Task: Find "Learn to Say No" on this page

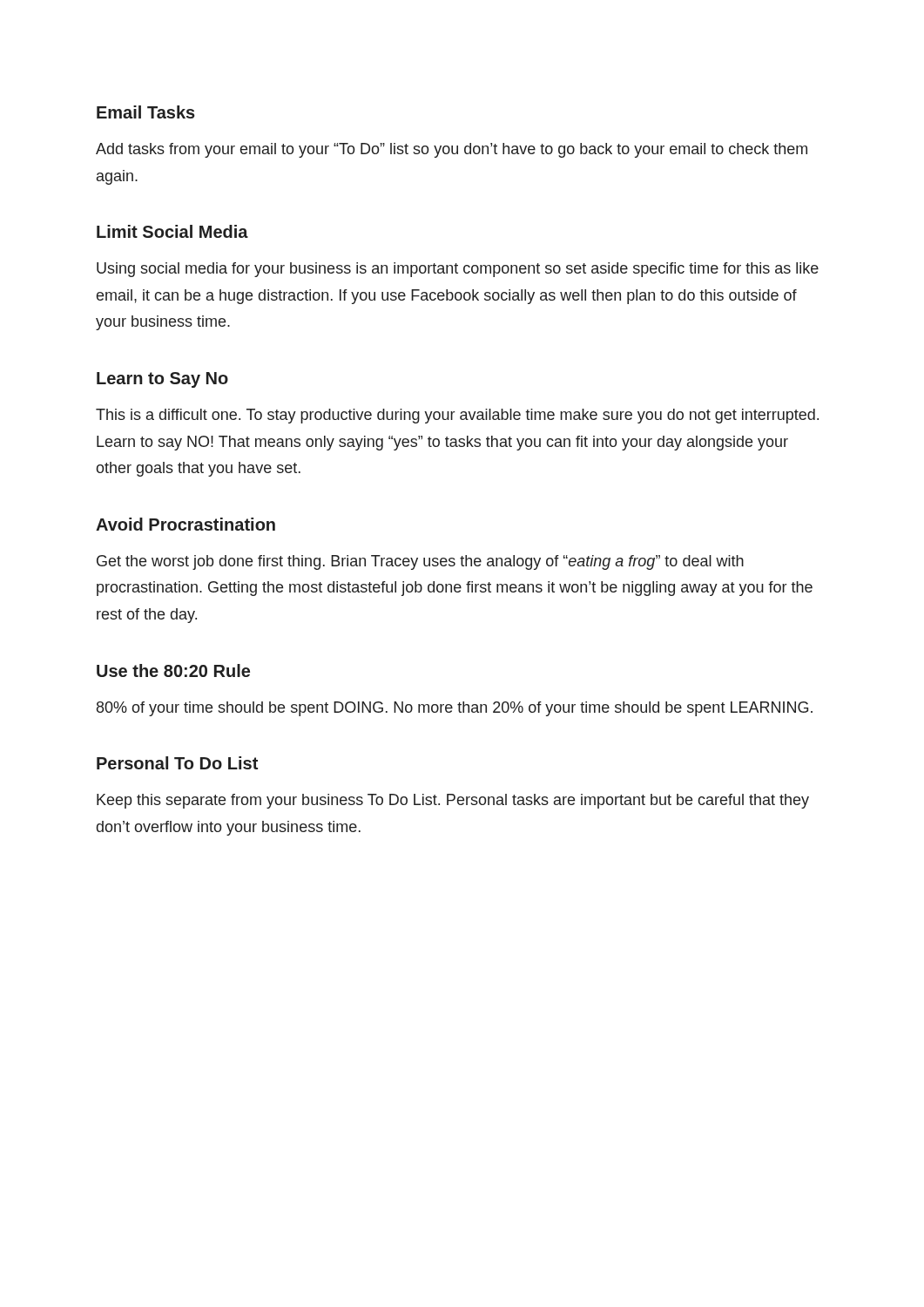Action: coord(162,378)
